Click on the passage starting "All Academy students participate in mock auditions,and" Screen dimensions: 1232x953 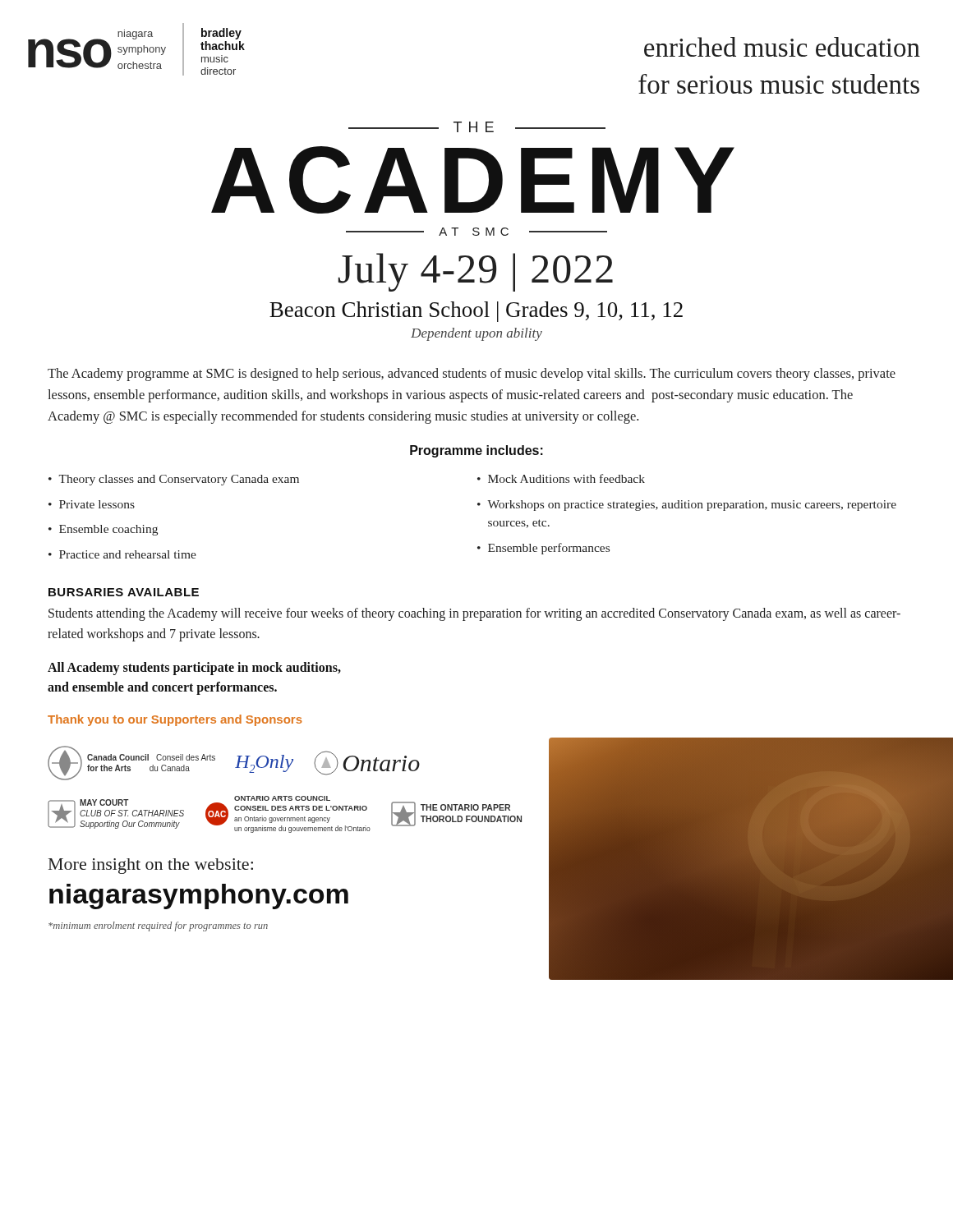click(x=194, y=677)
